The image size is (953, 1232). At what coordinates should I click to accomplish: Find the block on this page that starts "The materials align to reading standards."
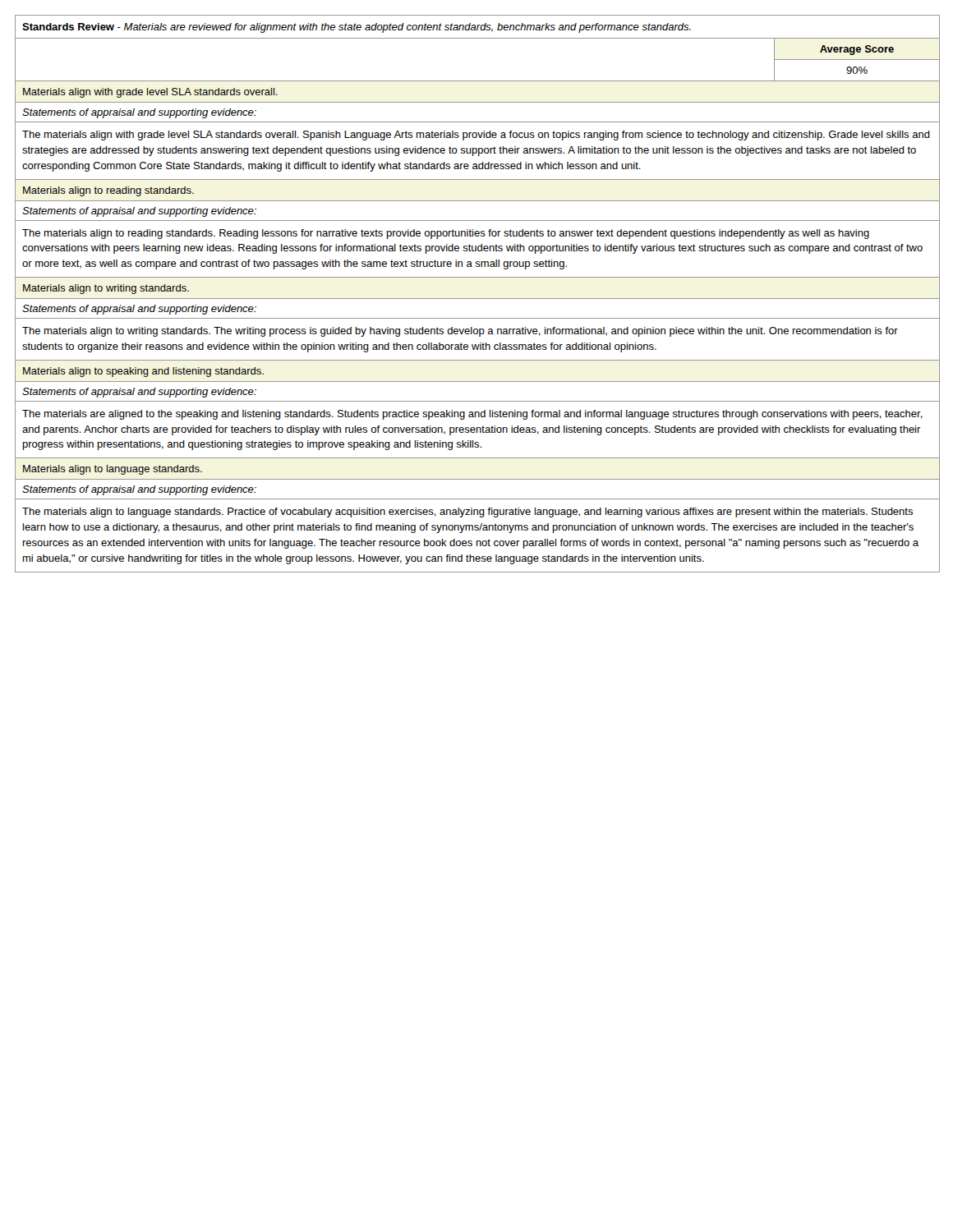coord(472,248)
